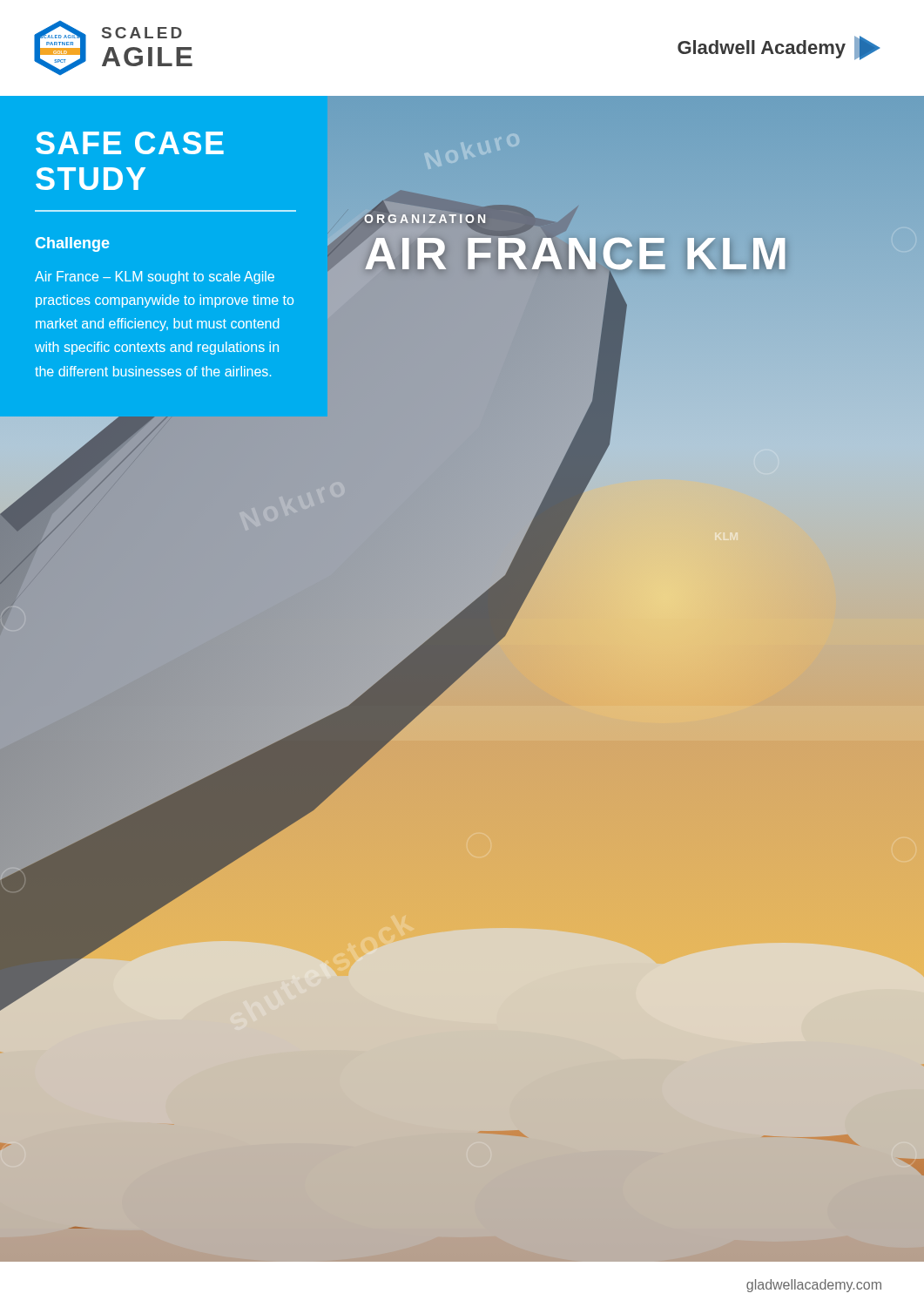
Task: Click on the text block with the text "Air France – KLM"
Action: pyautogui.click(x=165, y=324)
